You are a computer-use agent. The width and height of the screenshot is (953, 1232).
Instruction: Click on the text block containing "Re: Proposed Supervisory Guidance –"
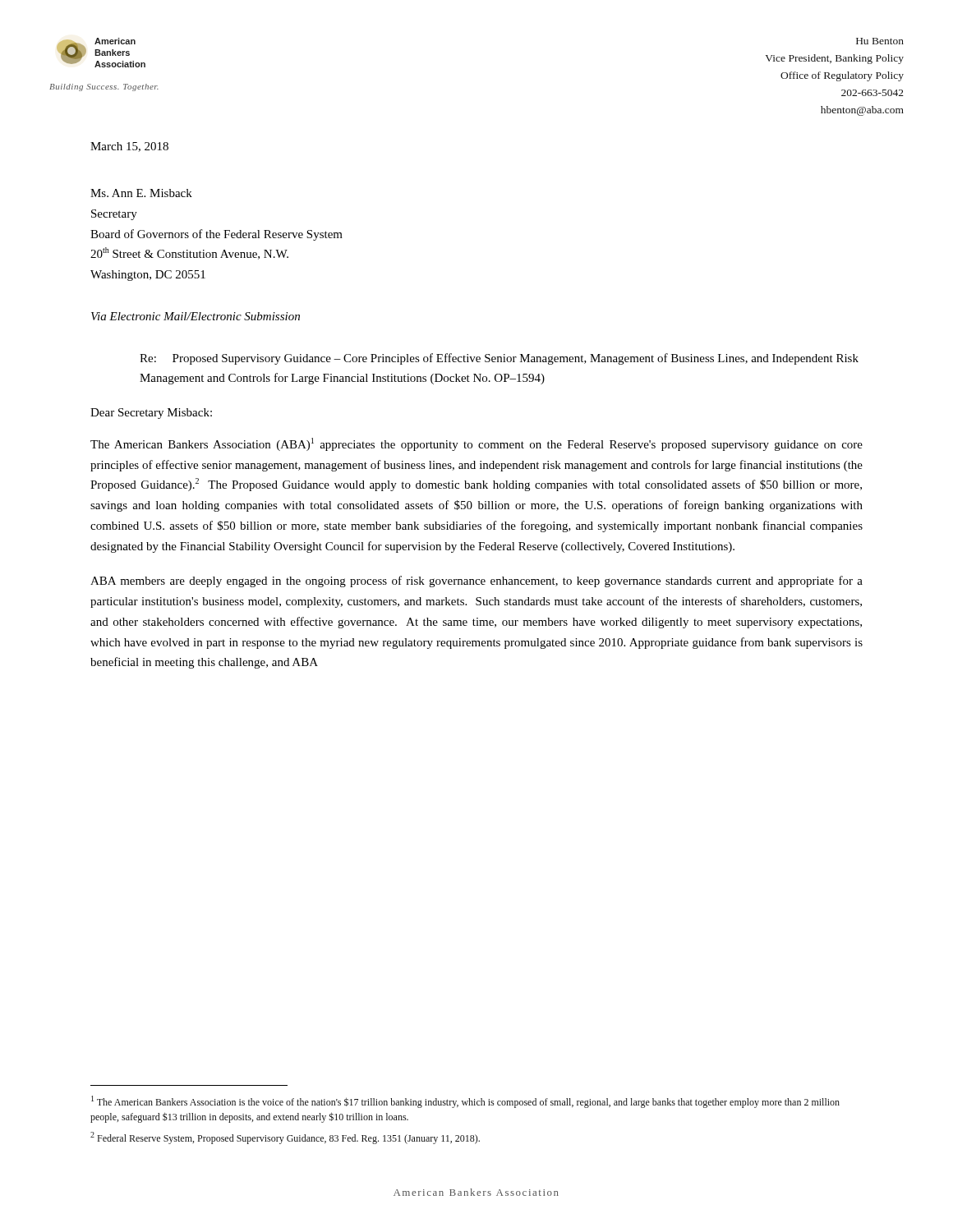(499, 368)
